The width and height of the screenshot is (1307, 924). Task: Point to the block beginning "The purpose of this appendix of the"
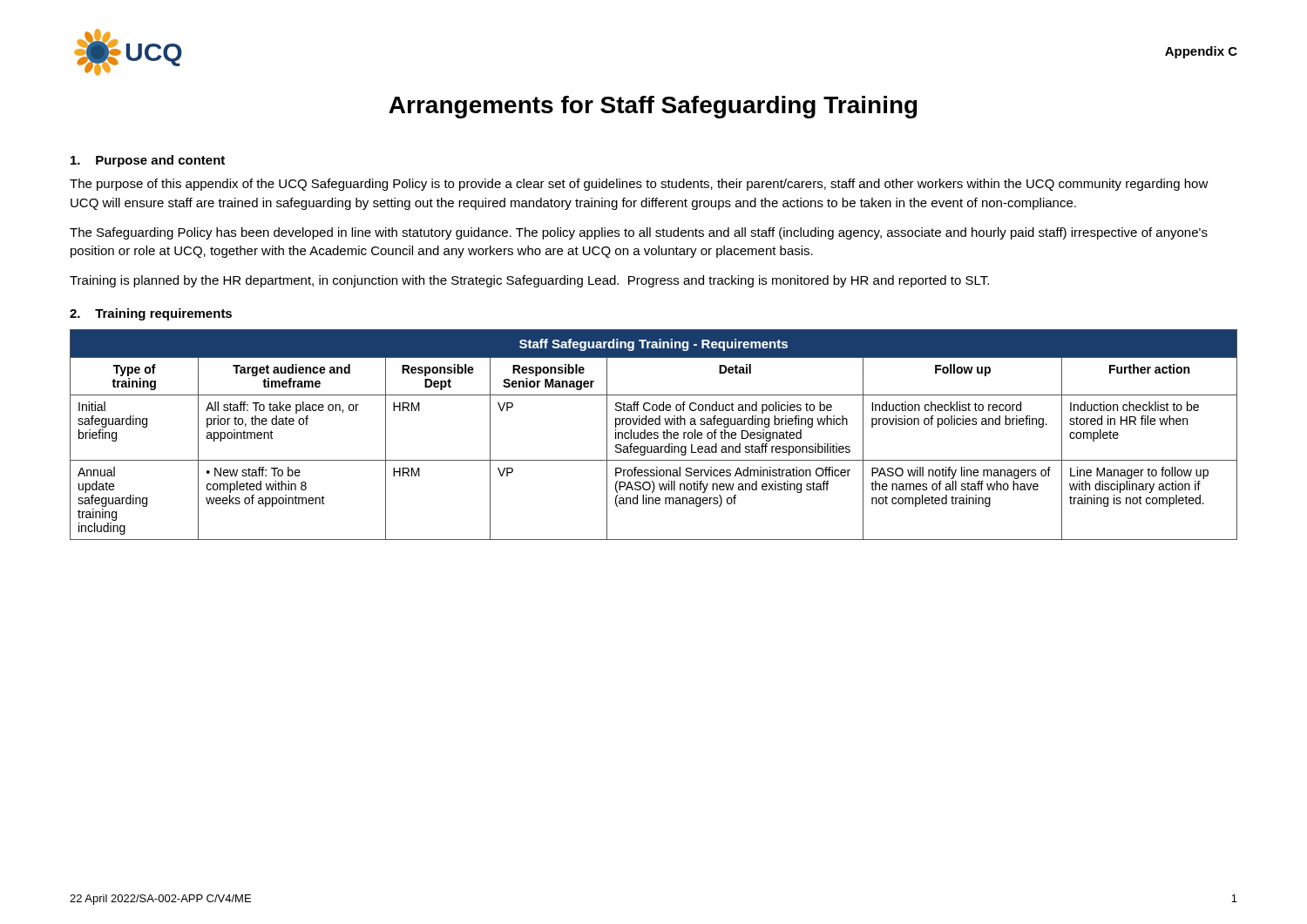(x=639, y=193)
